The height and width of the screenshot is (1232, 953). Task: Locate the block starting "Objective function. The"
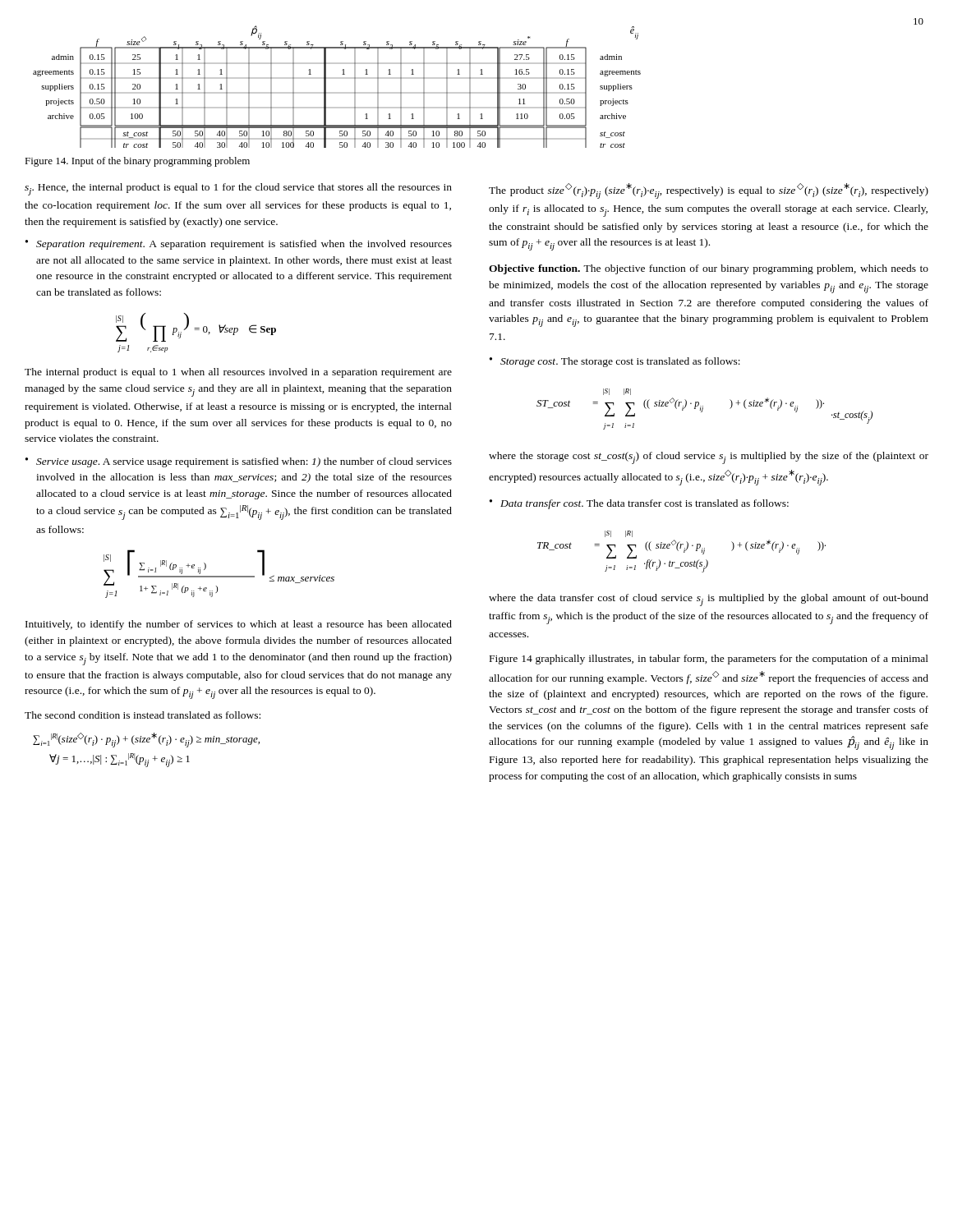pyautogui.click(x=709, y=302)
